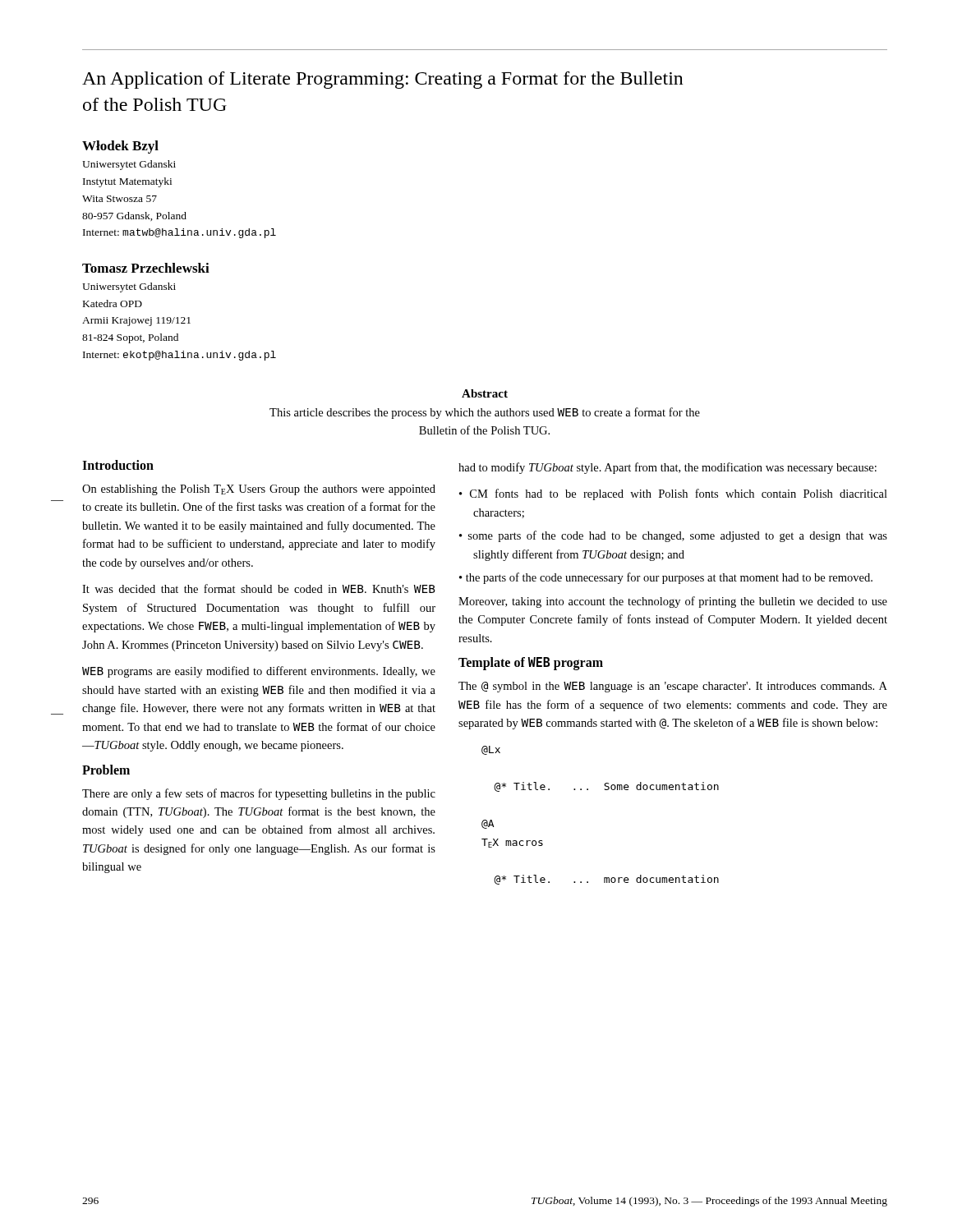Point to the block beginning "WEB programs are easily modified"
The height and width of the screenshot is (1232, 953).
pos(259,708)
